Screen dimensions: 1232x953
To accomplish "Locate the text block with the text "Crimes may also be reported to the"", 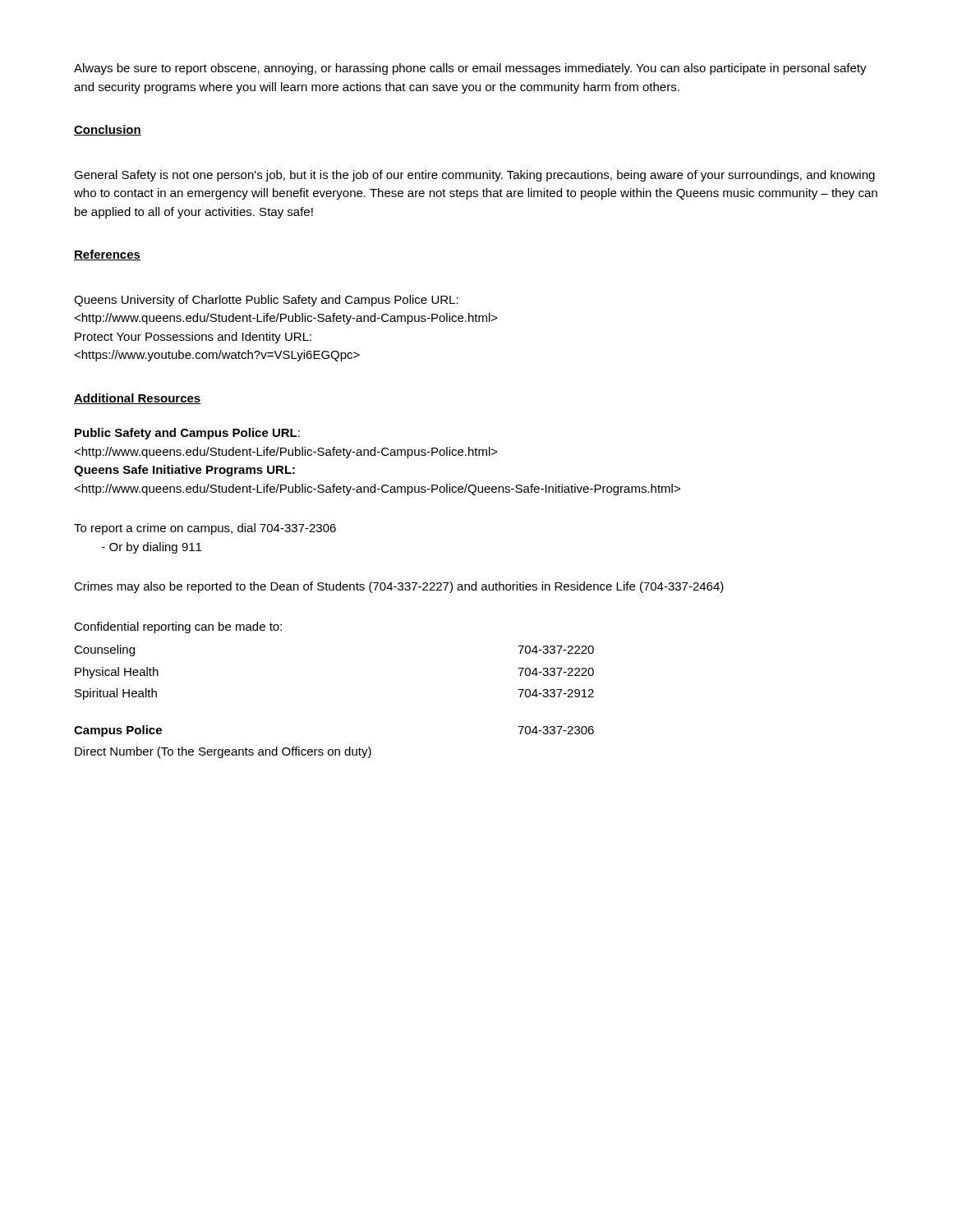I will pyautogui.click(x=399, y=586).
